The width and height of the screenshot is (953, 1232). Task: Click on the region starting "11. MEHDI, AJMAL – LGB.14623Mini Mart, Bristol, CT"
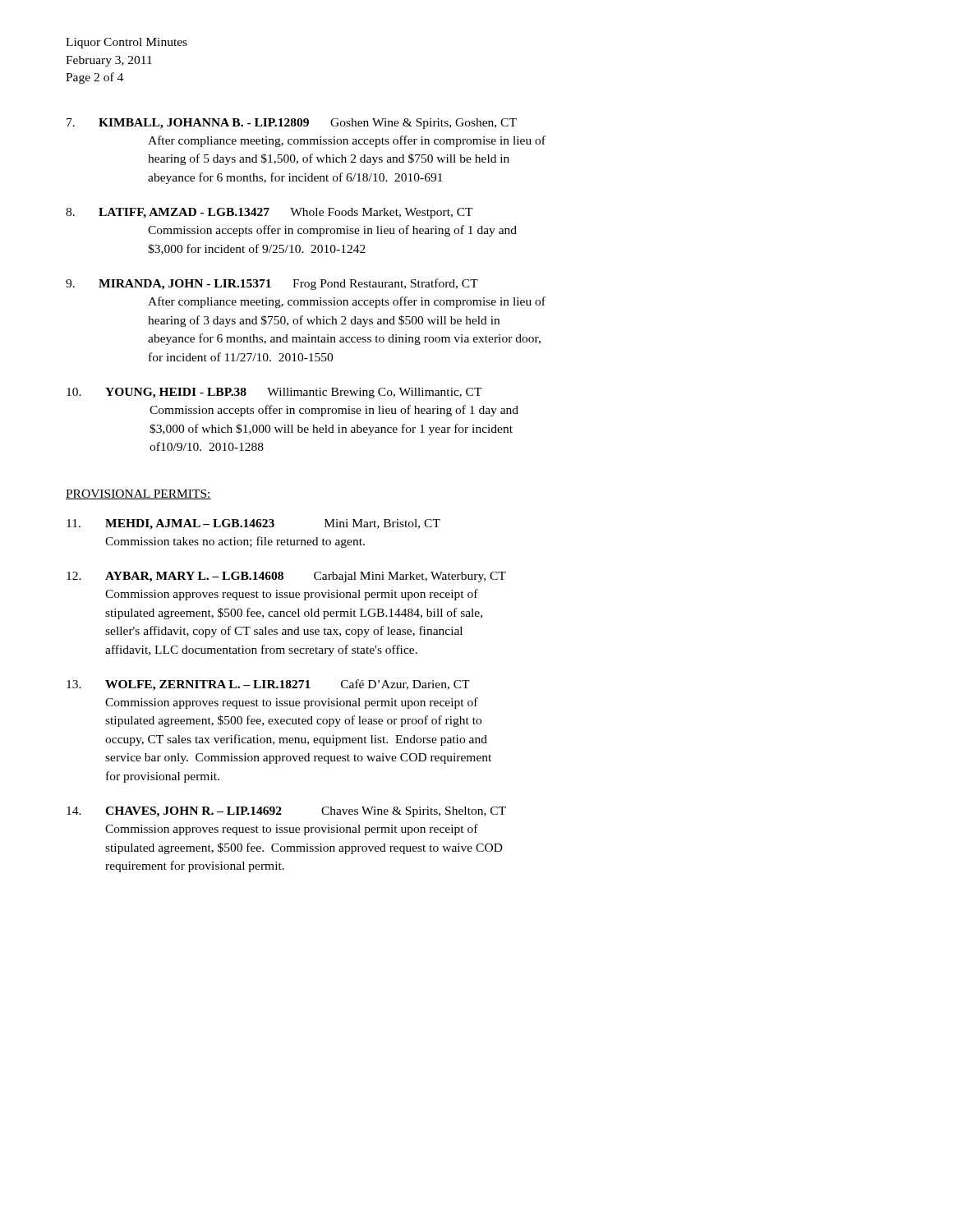tap(253, 524)
